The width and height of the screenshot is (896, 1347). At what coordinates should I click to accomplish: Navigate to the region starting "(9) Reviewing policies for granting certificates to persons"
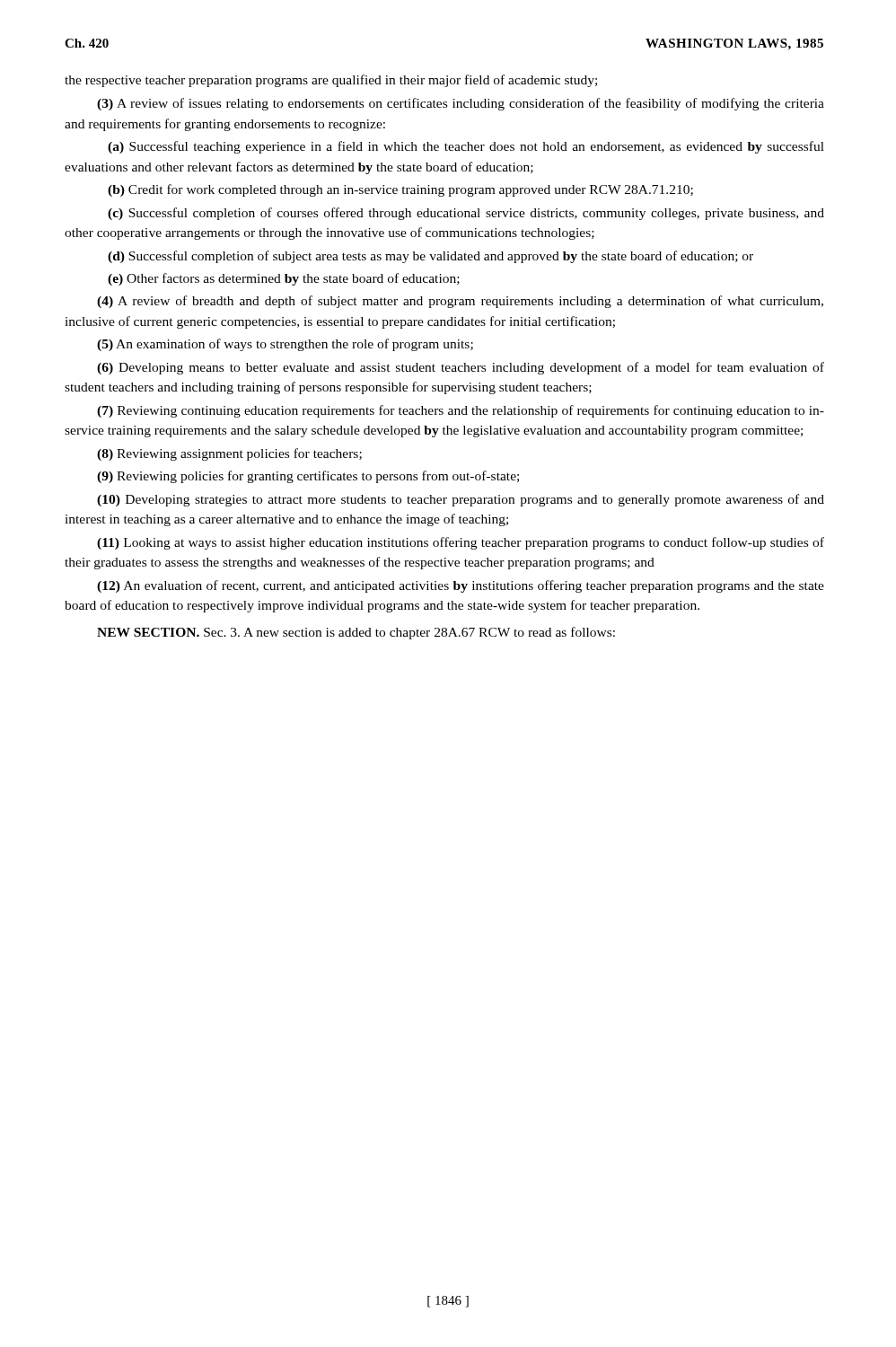click(x=444, y=476)
